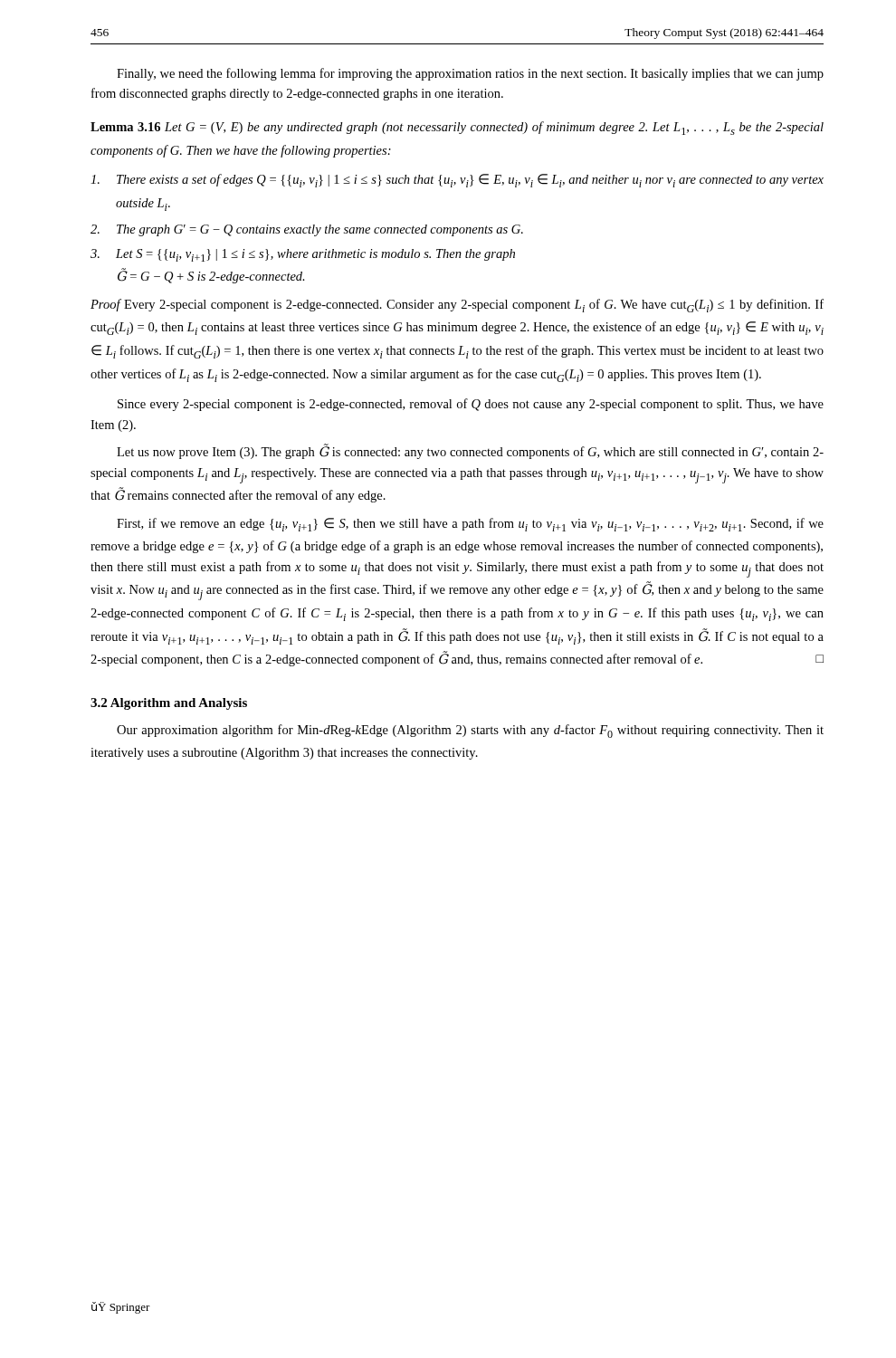Where does it say "3.2 Algorithm and Analysis"?
The height and width of the screenshot is (1358, 896).
click(169, 702)
